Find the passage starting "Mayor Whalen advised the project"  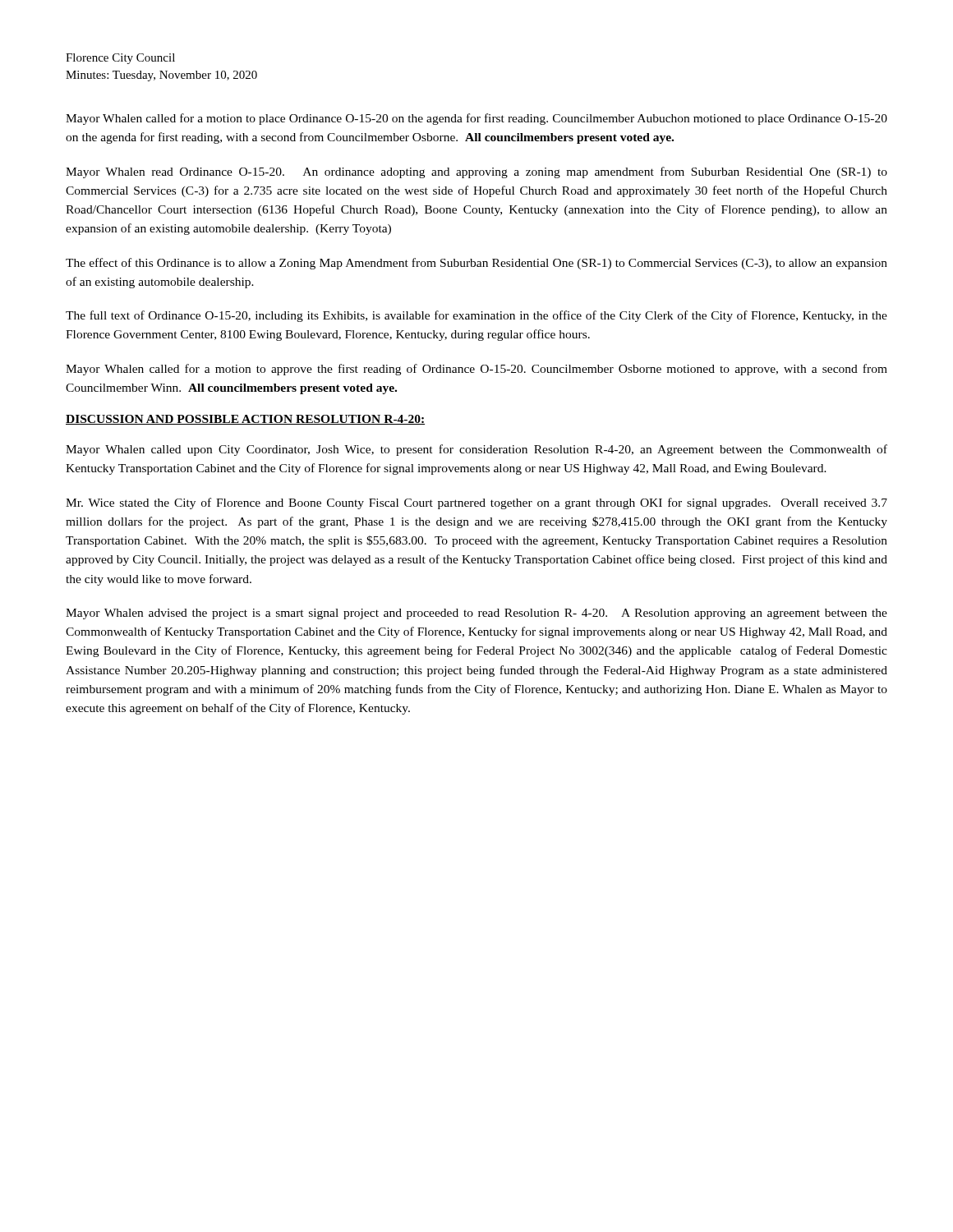tap(476, 660)
